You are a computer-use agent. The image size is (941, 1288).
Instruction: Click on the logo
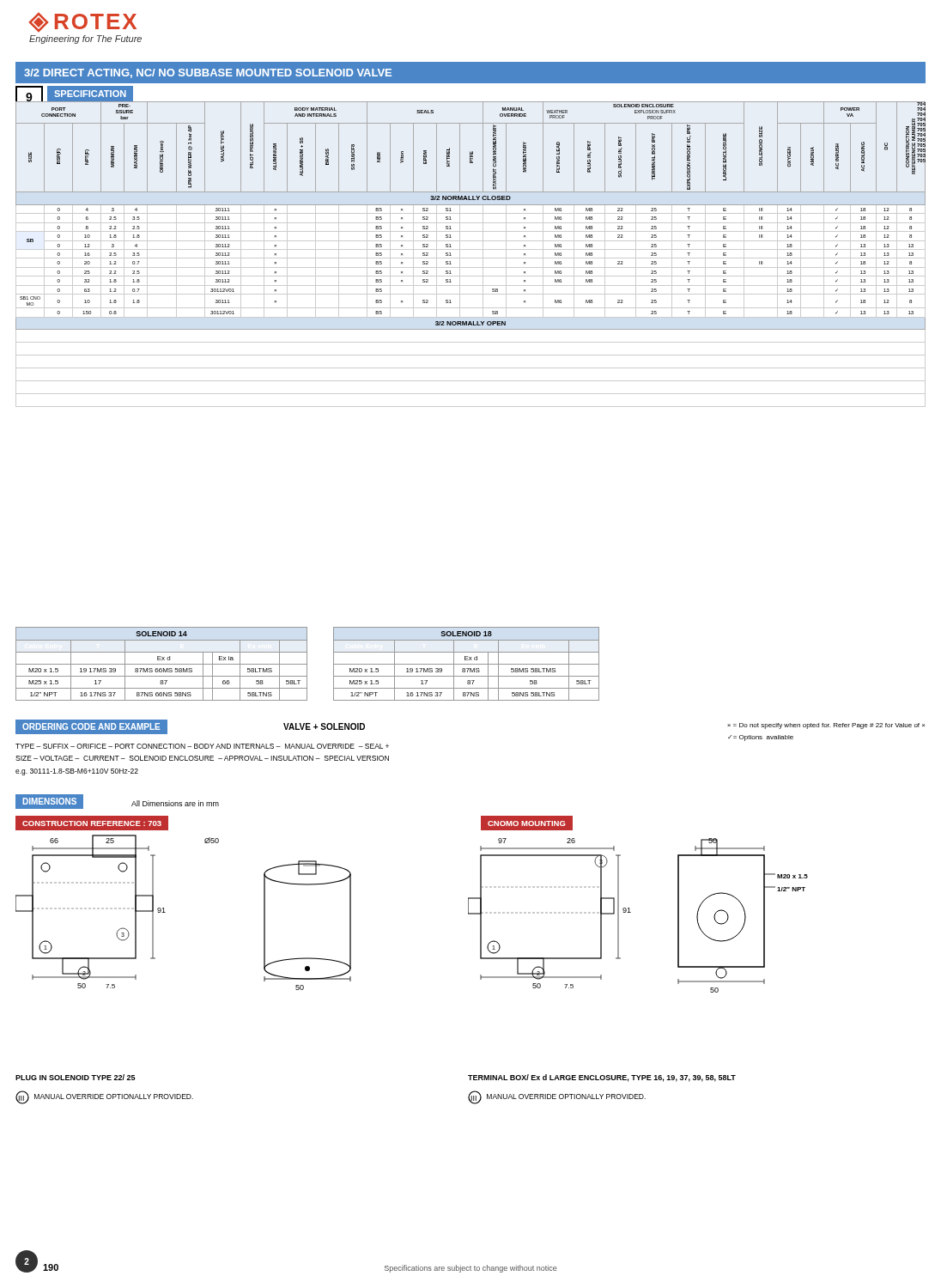tap(112, 26)
